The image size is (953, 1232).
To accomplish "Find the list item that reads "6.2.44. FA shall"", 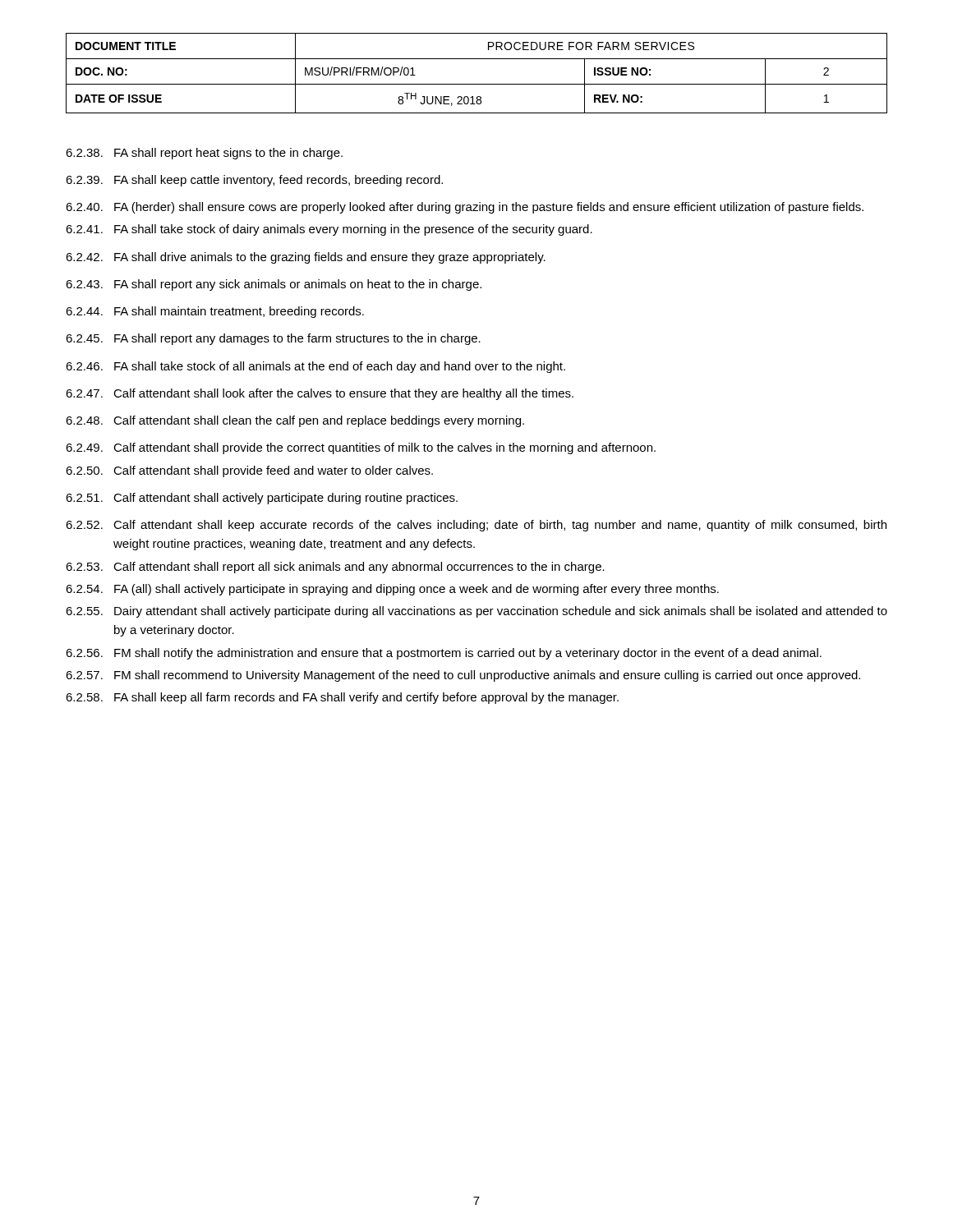I will [x=215, y=311].
